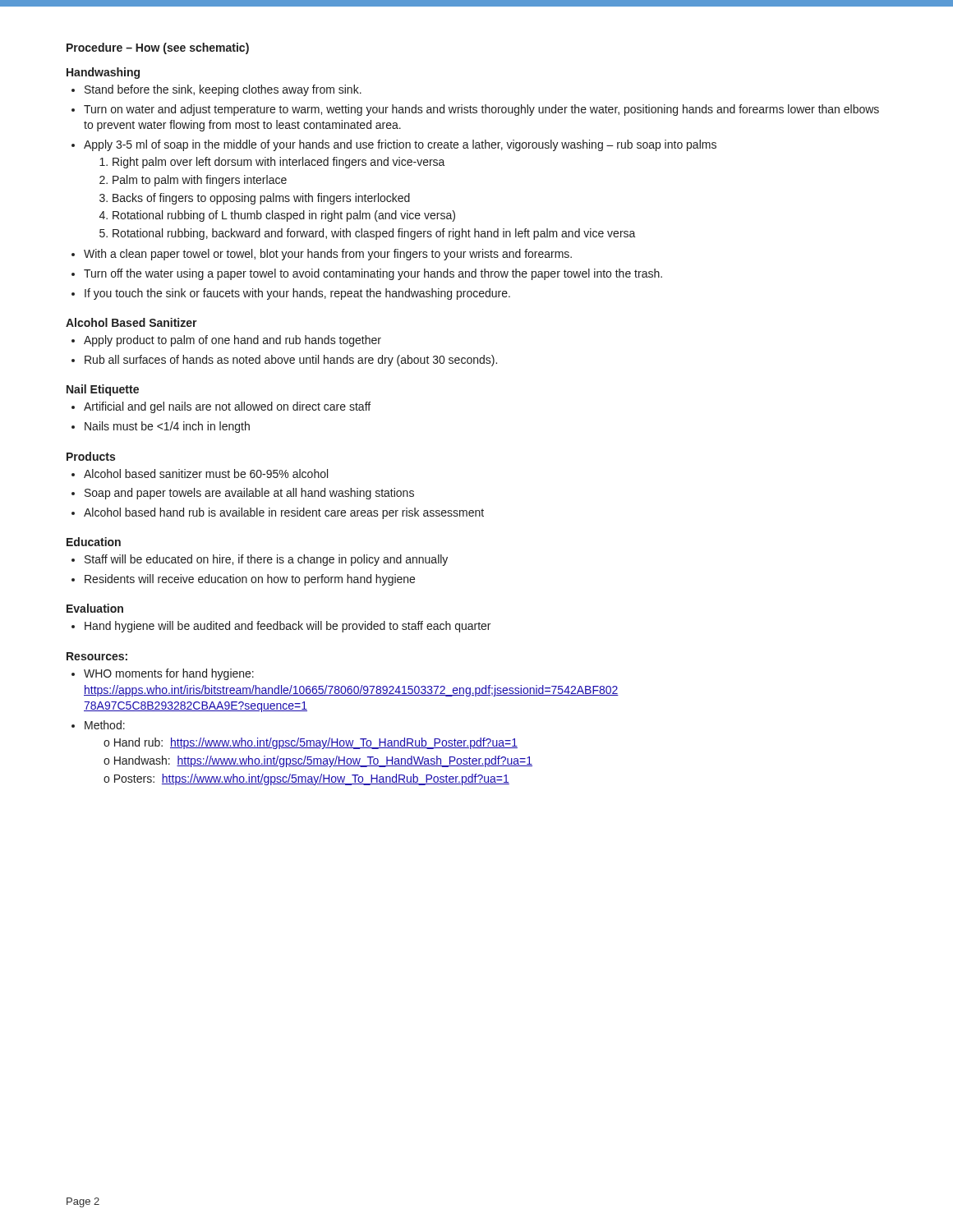Locate the text starting "Method: Hand rub: https://www.who.int/gpsc/5may/How_To_HandRub_Poster.pdf?ua=1 Handwash: https://www.who.int/gpsc/5may/How_To_HandWash_Poster.pdf?ua=1 Posters:"

tap(486, 752)
